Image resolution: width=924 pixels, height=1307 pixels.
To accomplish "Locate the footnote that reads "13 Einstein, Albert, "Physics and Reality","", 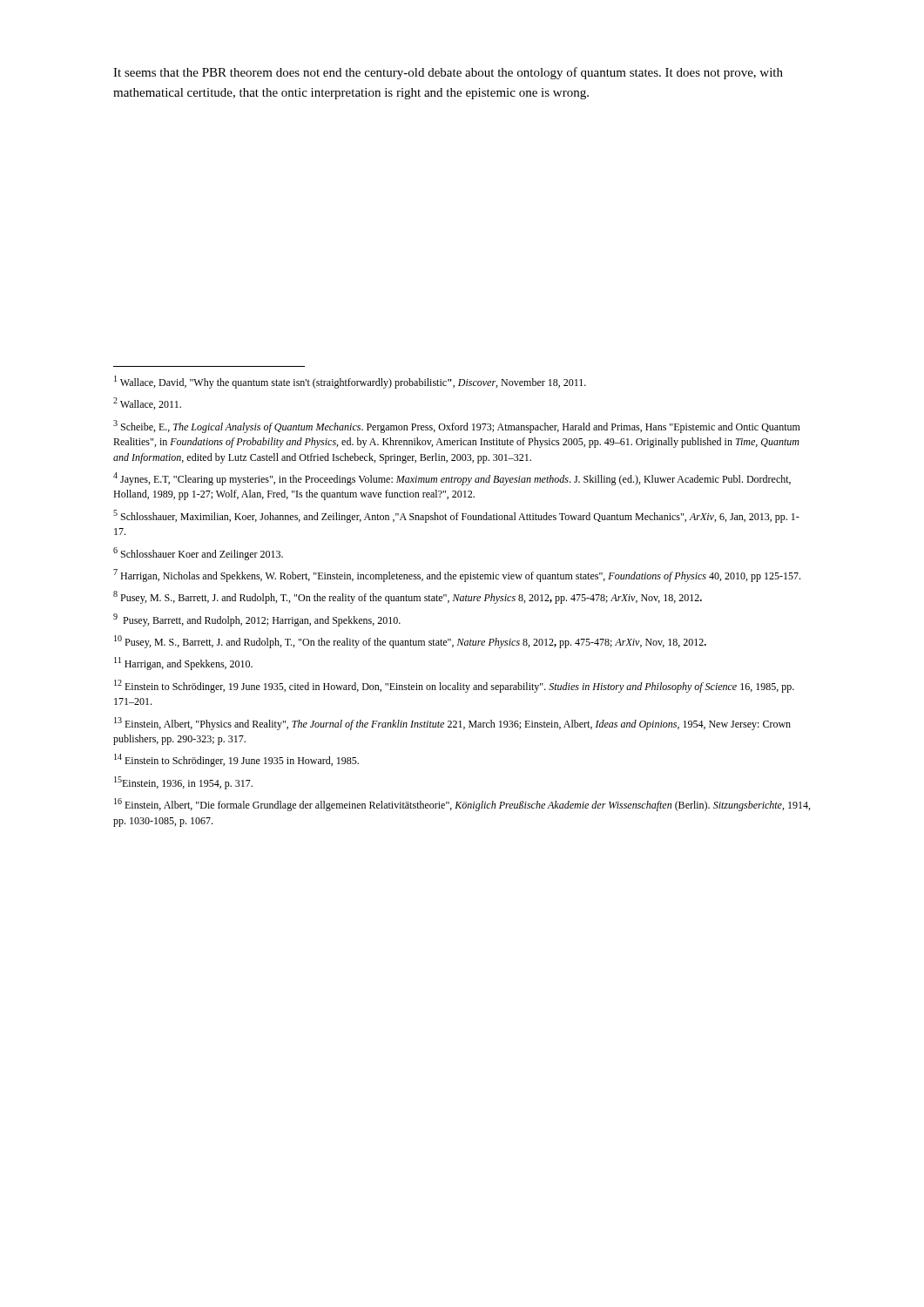I will pos(452,731).
